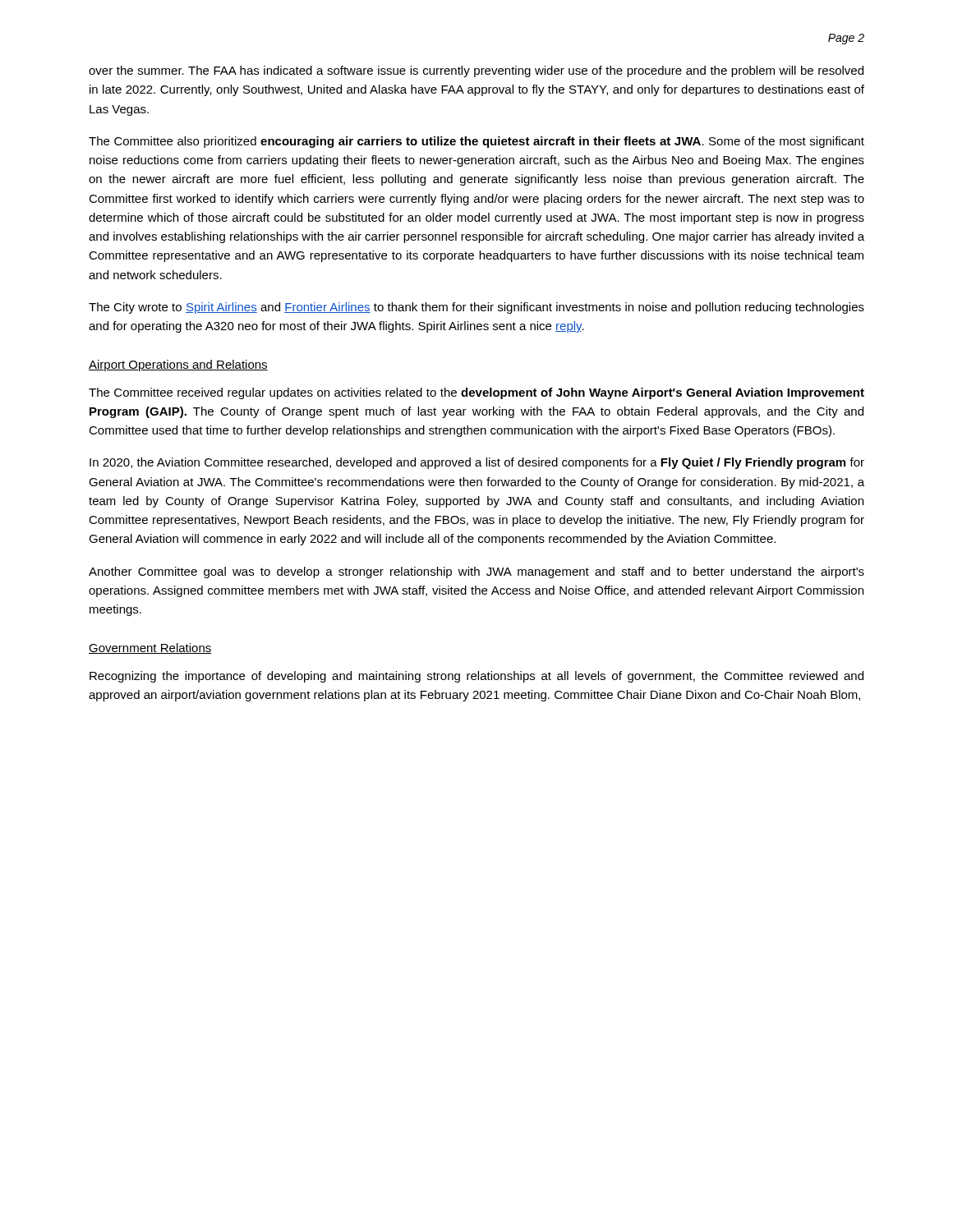The image size is (953, 1232).
Task: Point to the passage starting "Airport Operations and Relations"
Action: point(178,365)
